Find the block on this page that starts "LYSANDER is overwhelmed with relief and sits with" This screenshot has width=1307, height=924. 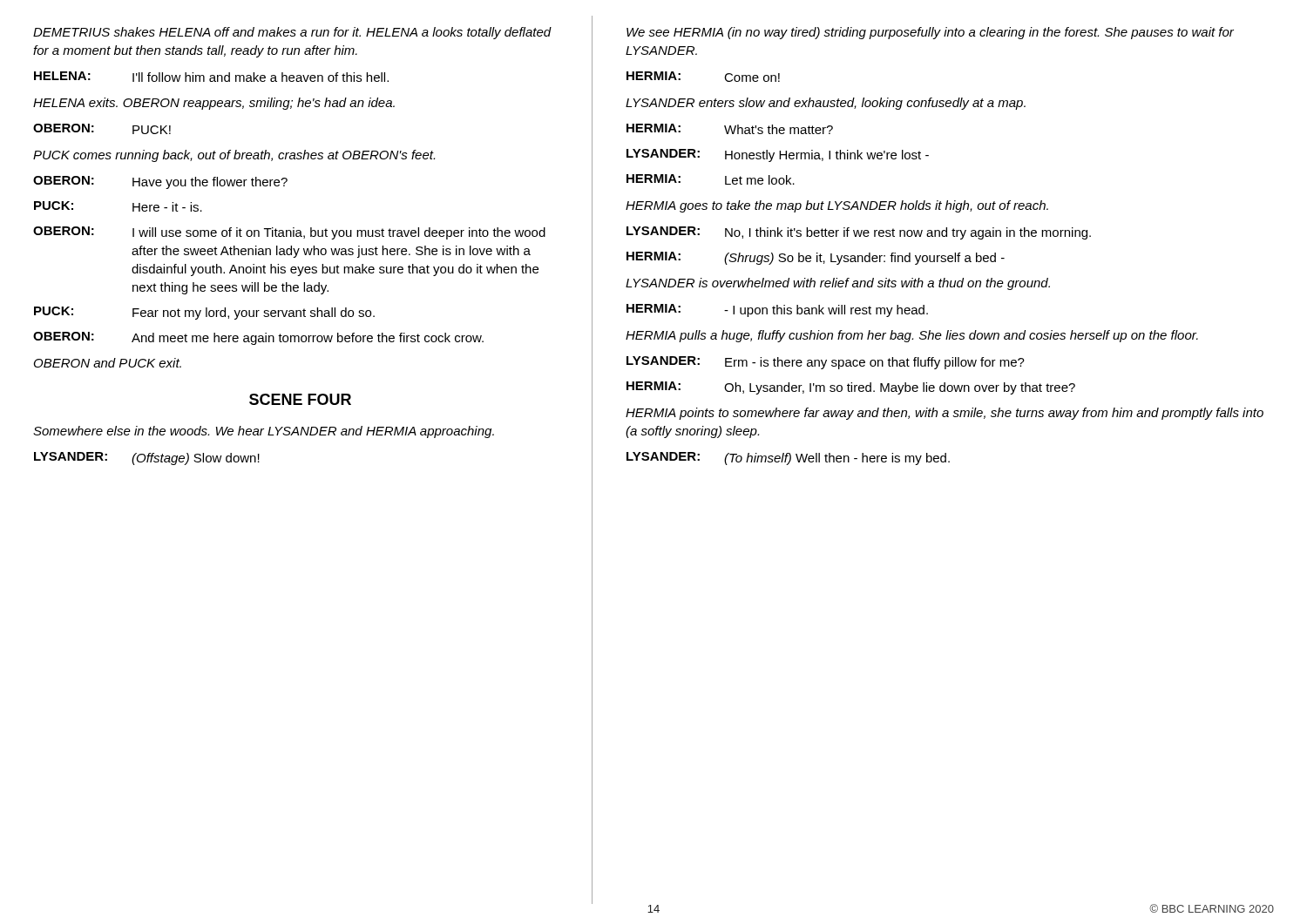pos(839,283)
